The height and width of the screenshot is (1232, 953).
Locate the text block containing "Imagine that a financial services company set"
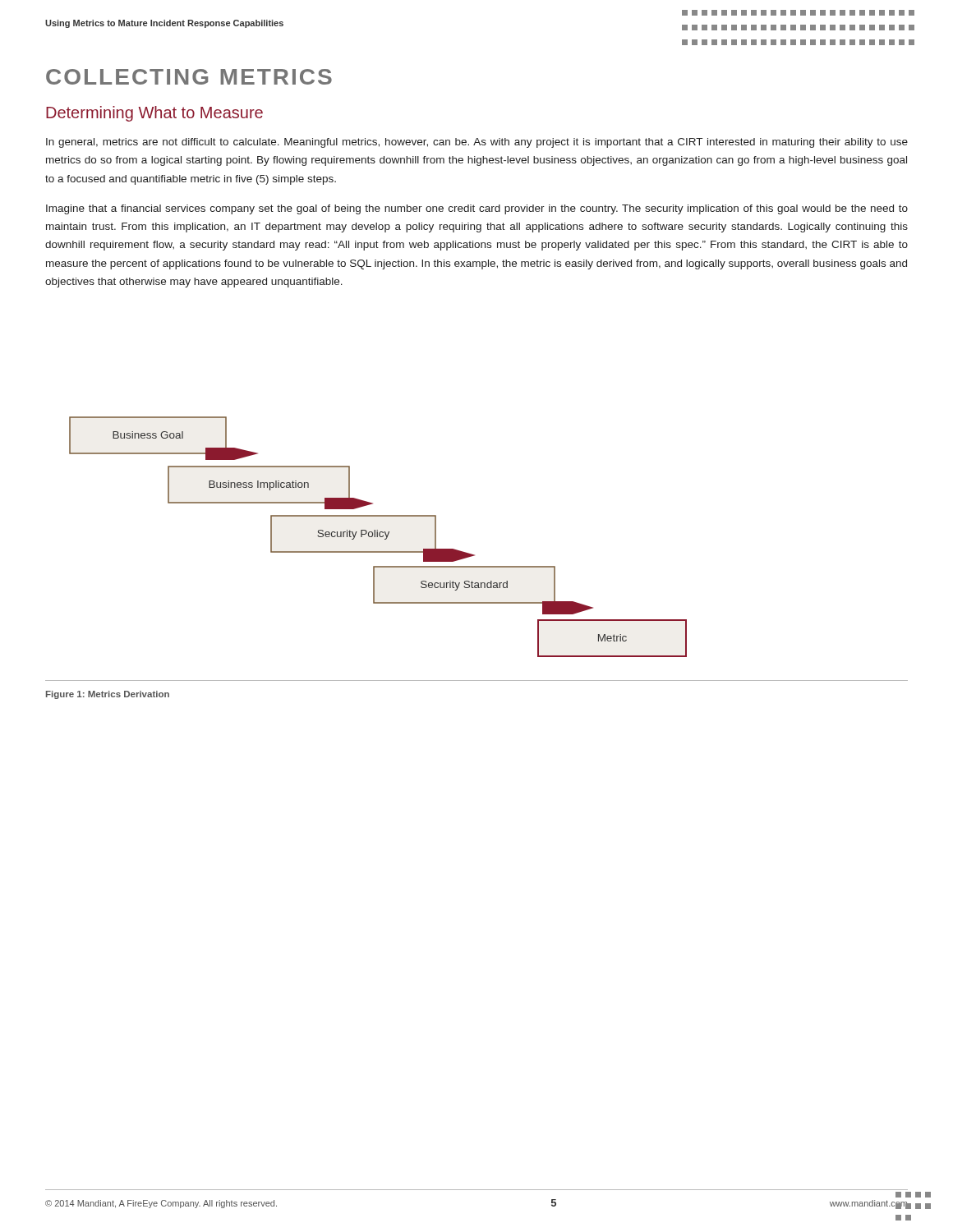click(x=476, y=245)
